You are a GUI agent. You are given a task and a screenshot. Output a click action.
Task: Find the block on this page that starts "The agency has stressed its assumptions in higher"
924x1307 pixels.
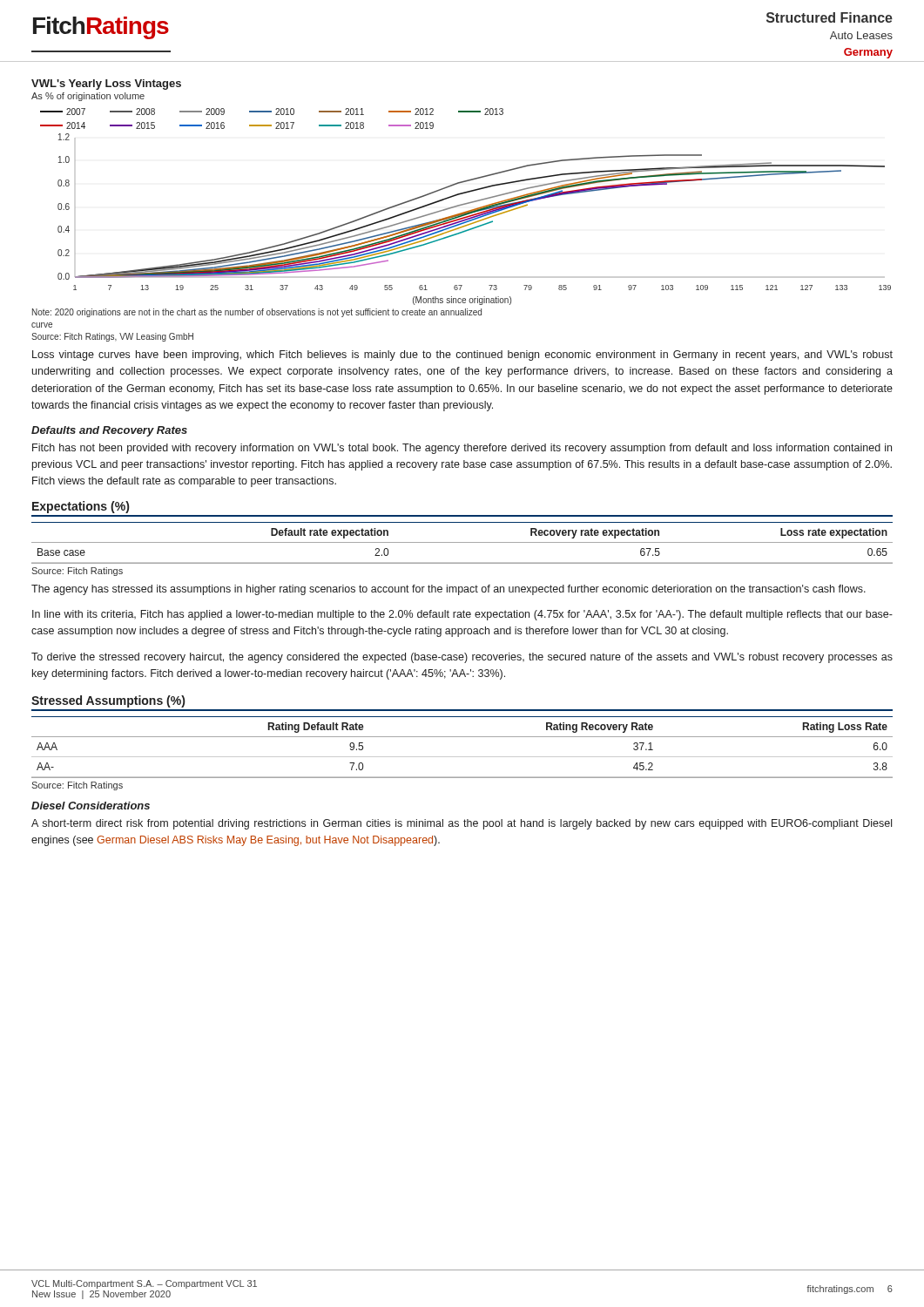(449, 589)
